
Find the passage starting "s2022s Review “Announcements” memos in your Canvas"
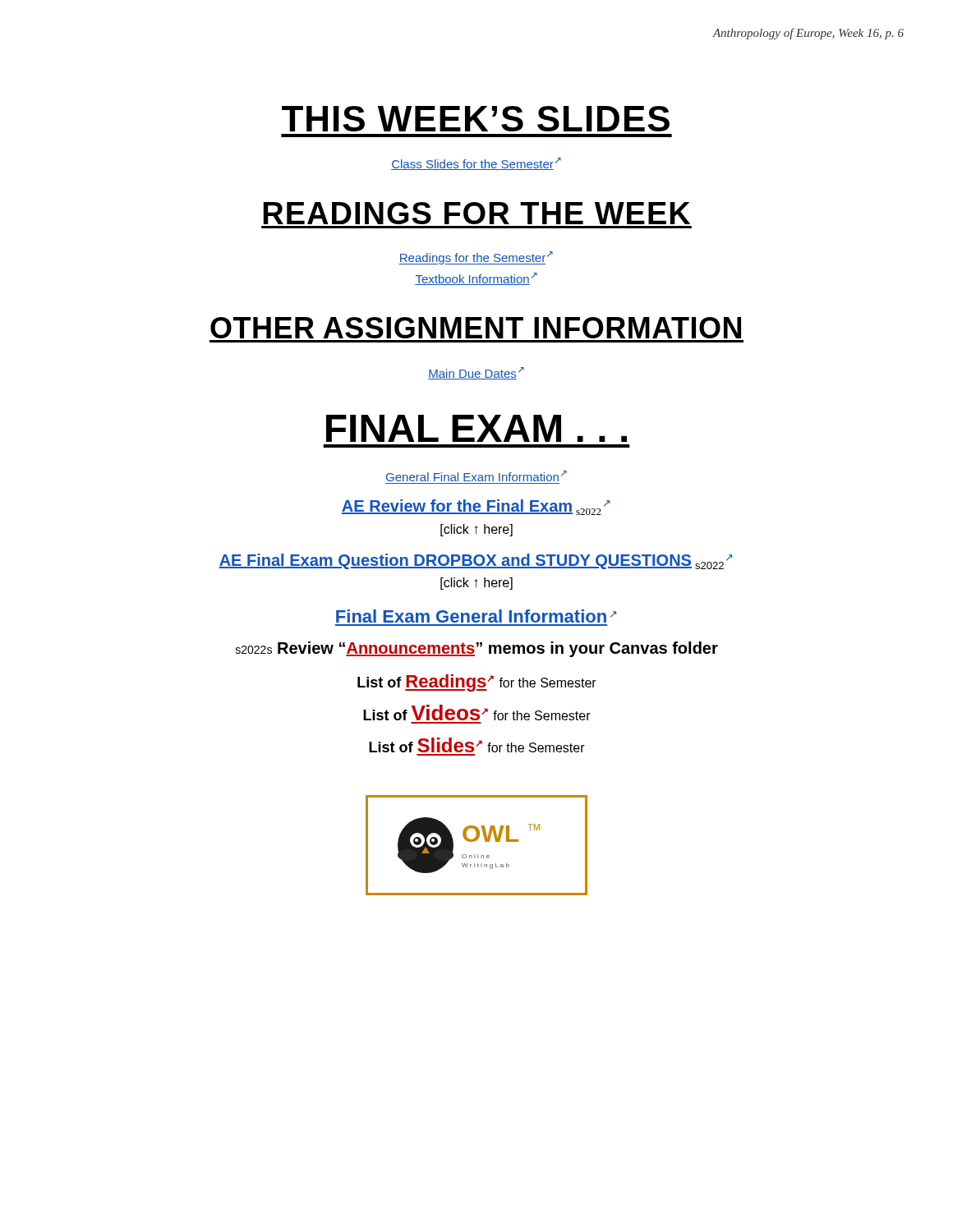pyautogui.click(x=476, y=648)
